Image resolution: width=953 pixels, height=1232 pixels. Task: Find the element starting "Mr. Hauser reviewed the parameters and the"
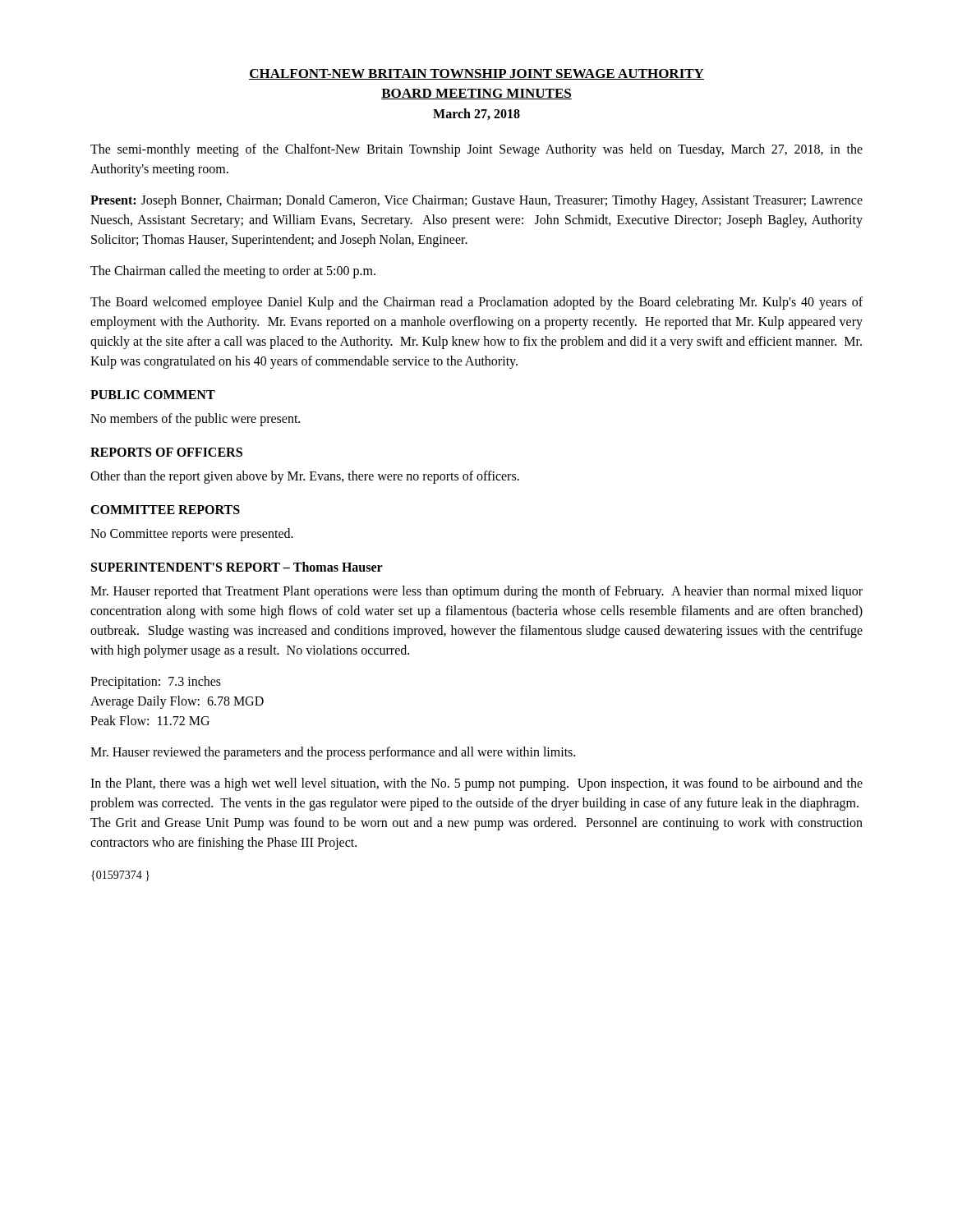pos(333,752)
